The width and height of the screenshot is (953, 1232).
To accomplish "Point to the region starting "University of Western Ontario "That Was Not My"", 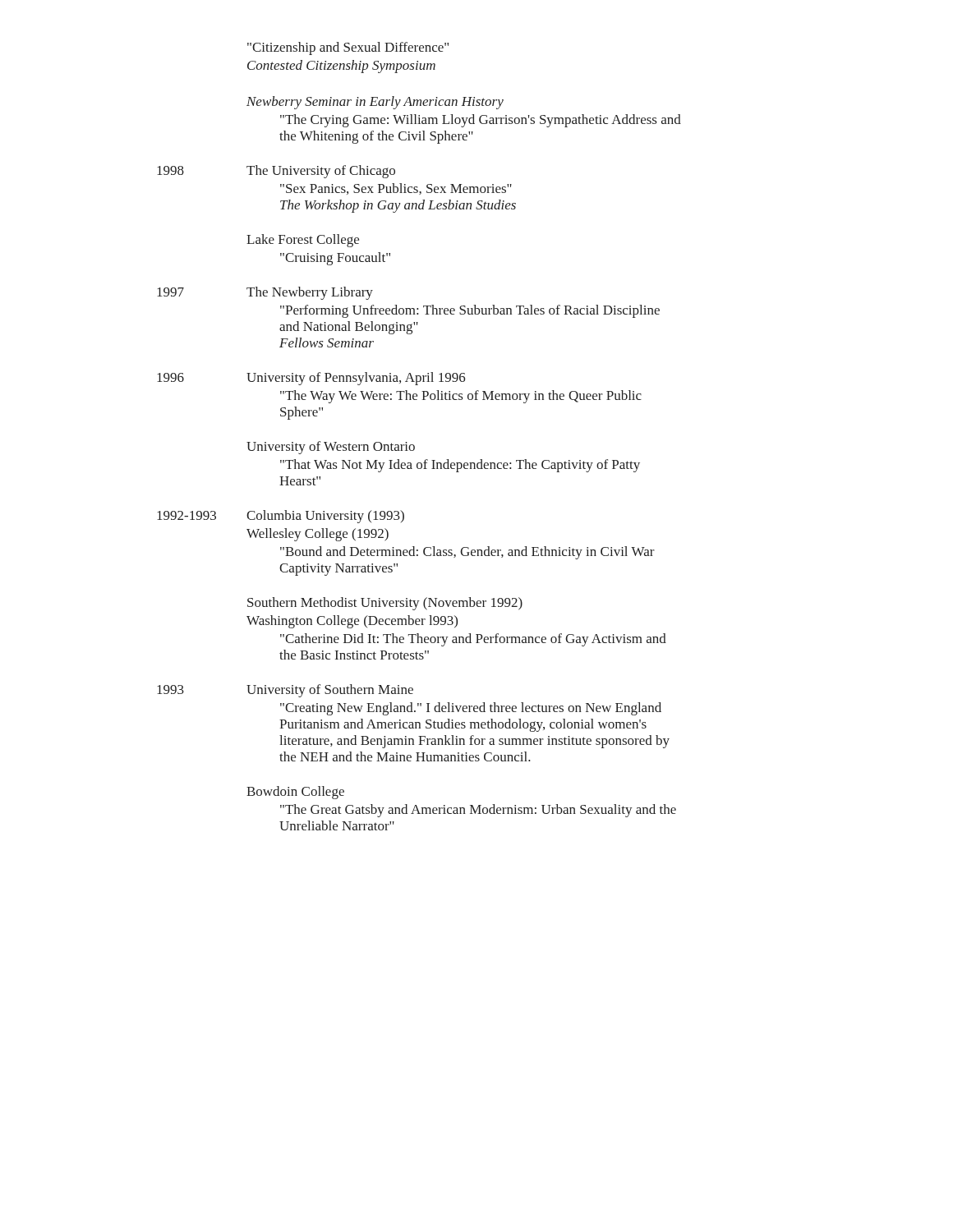I will pyautogui.click(x=522, y=464).
